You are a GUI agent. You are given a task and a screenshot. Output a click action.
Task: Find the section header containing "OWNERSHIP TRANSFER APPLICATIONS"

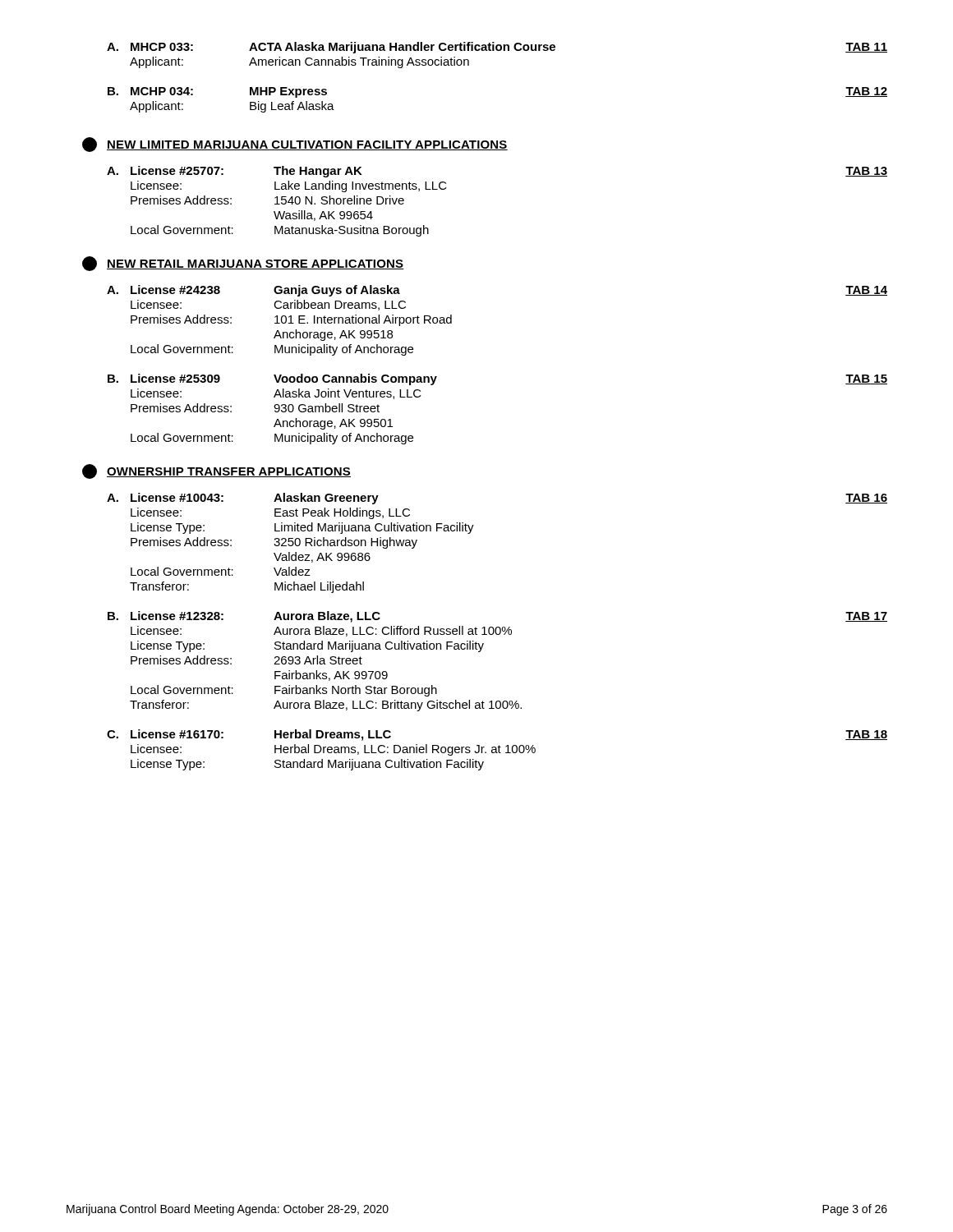pos(216,471)
